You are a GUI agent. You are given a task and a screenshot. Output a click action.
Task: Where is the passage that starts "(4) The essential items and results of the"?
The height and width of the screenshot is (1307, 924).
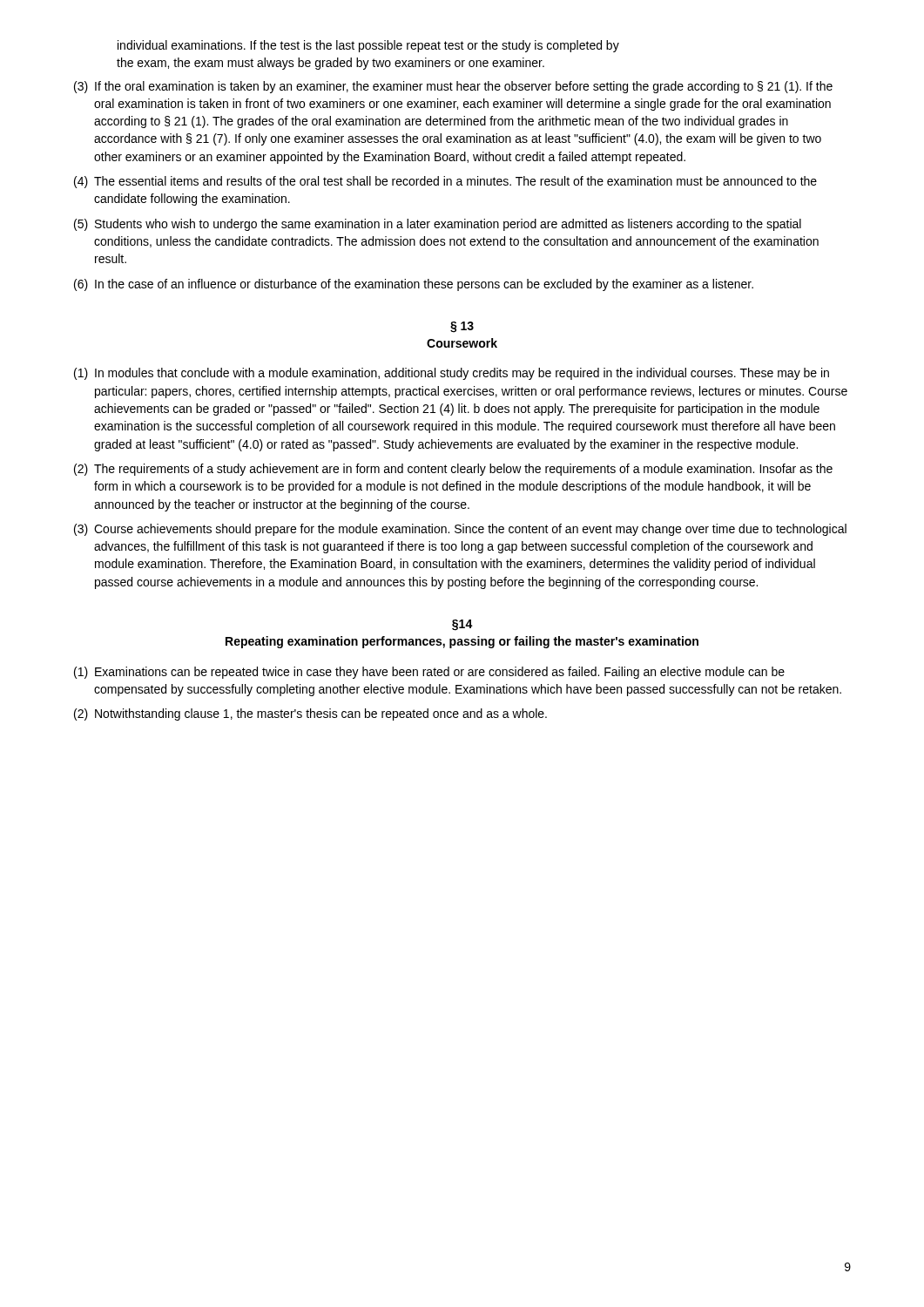[462, 190]
